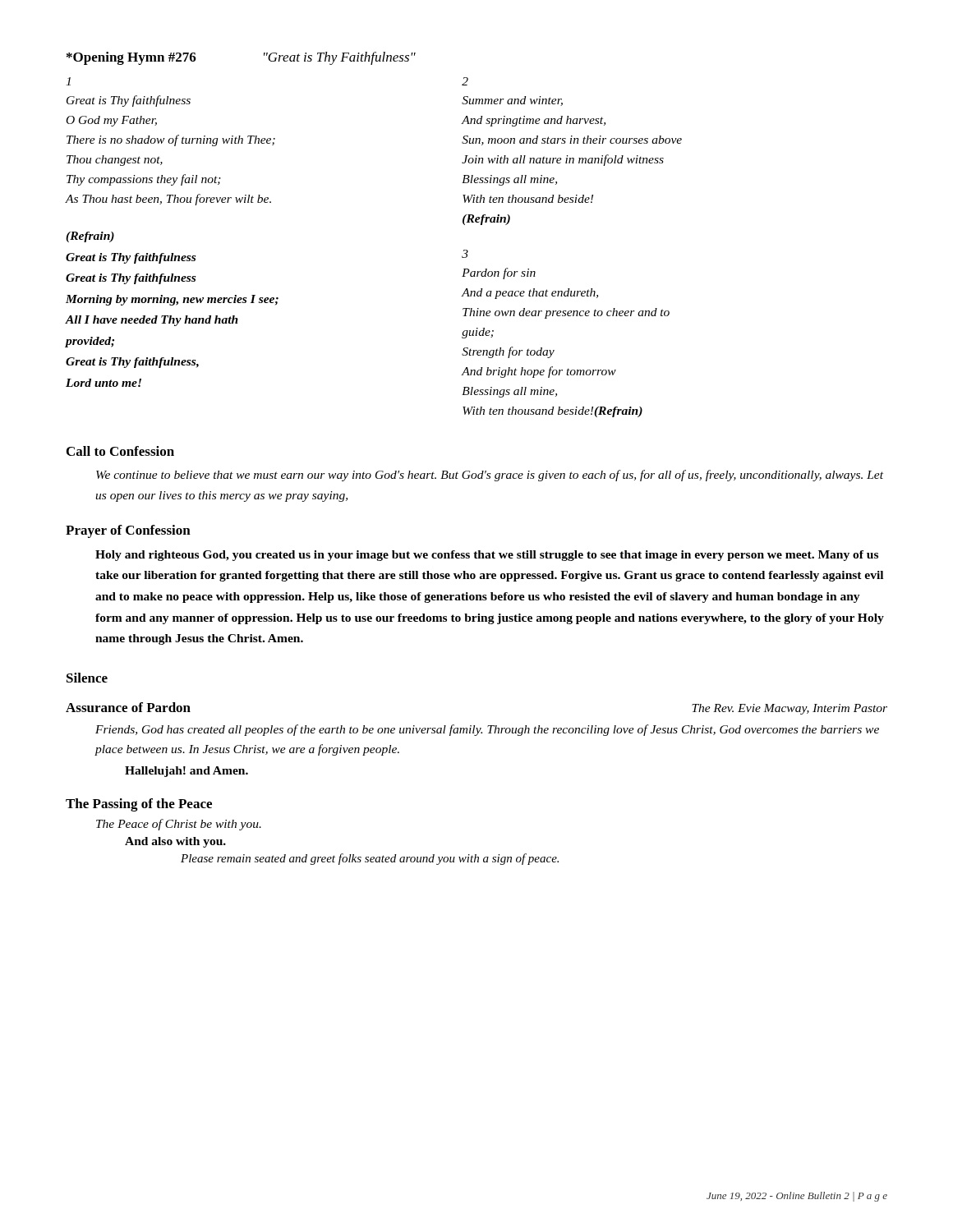Locate the section header that reads "Assurance of Pardon"
Image resolution: width=953 pixels, height=1232 pixels.
(122, 708)
